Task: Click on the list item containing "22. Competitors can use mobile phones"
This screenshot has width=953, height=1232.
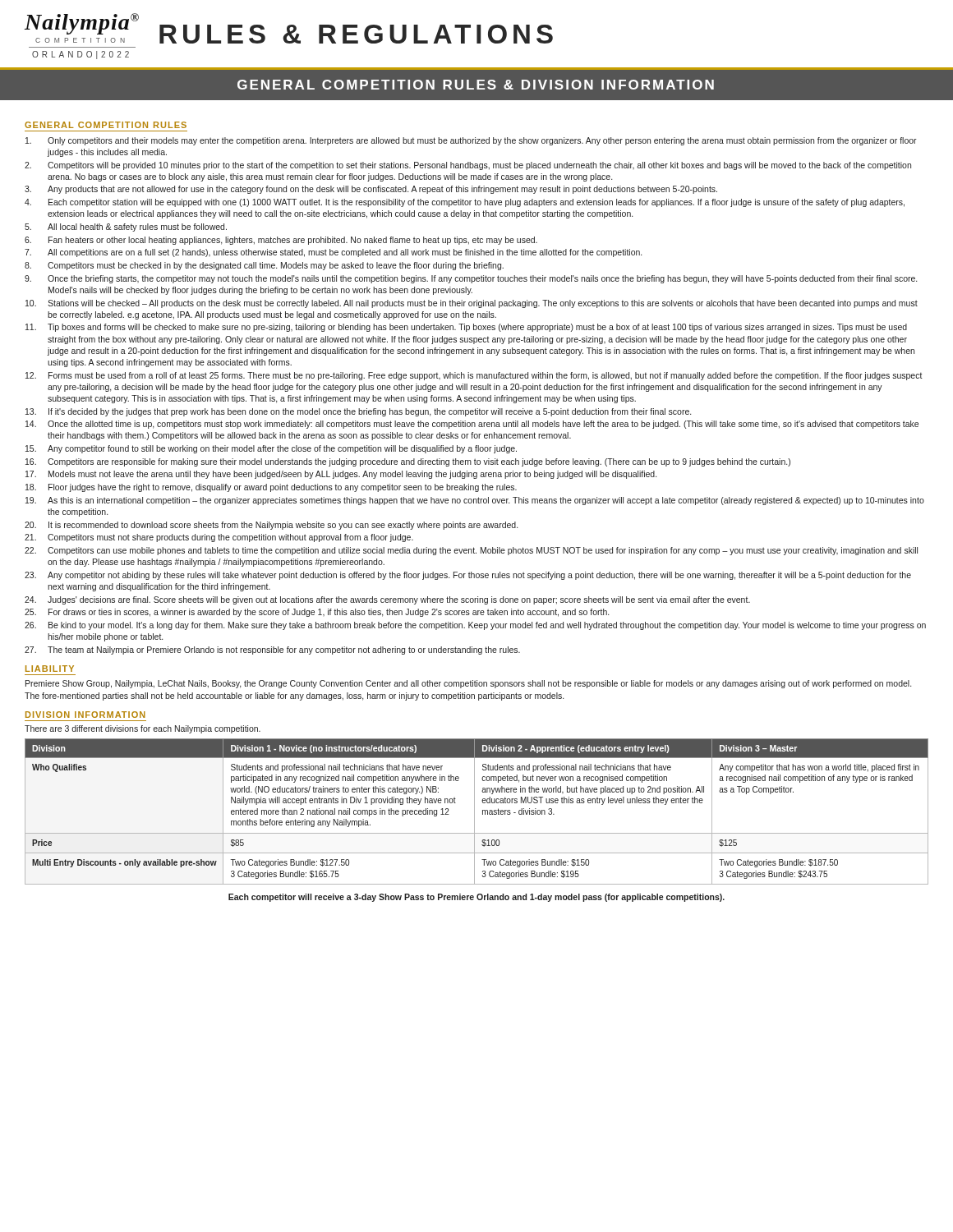Action: (x=476, y=556)
